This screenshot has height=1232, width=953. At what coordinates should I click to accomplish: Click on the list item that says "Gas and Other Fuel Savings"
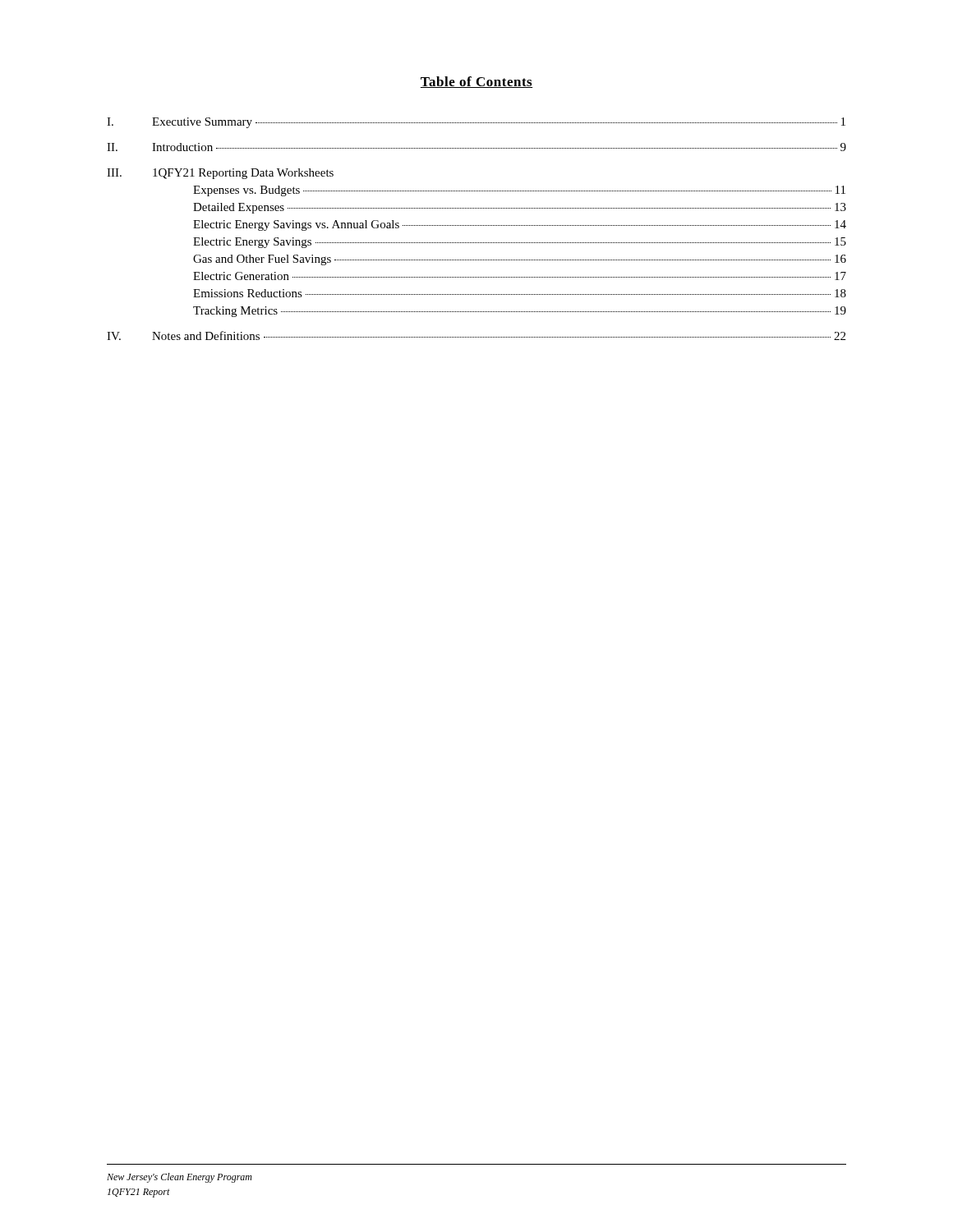(x=476, y=259)
